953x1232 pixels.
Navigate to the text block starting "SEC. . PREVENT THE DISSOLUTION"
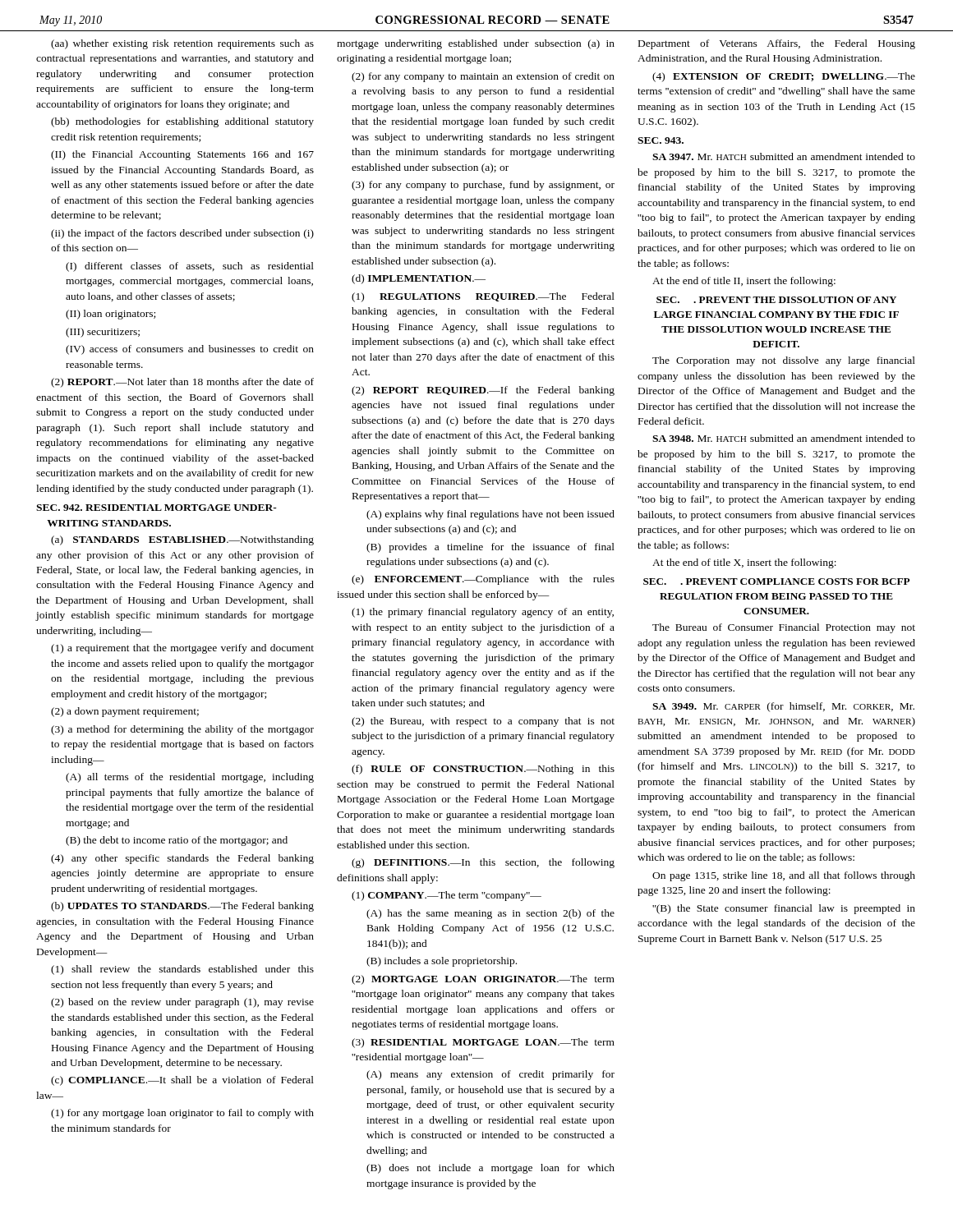(x=776, y=321)
